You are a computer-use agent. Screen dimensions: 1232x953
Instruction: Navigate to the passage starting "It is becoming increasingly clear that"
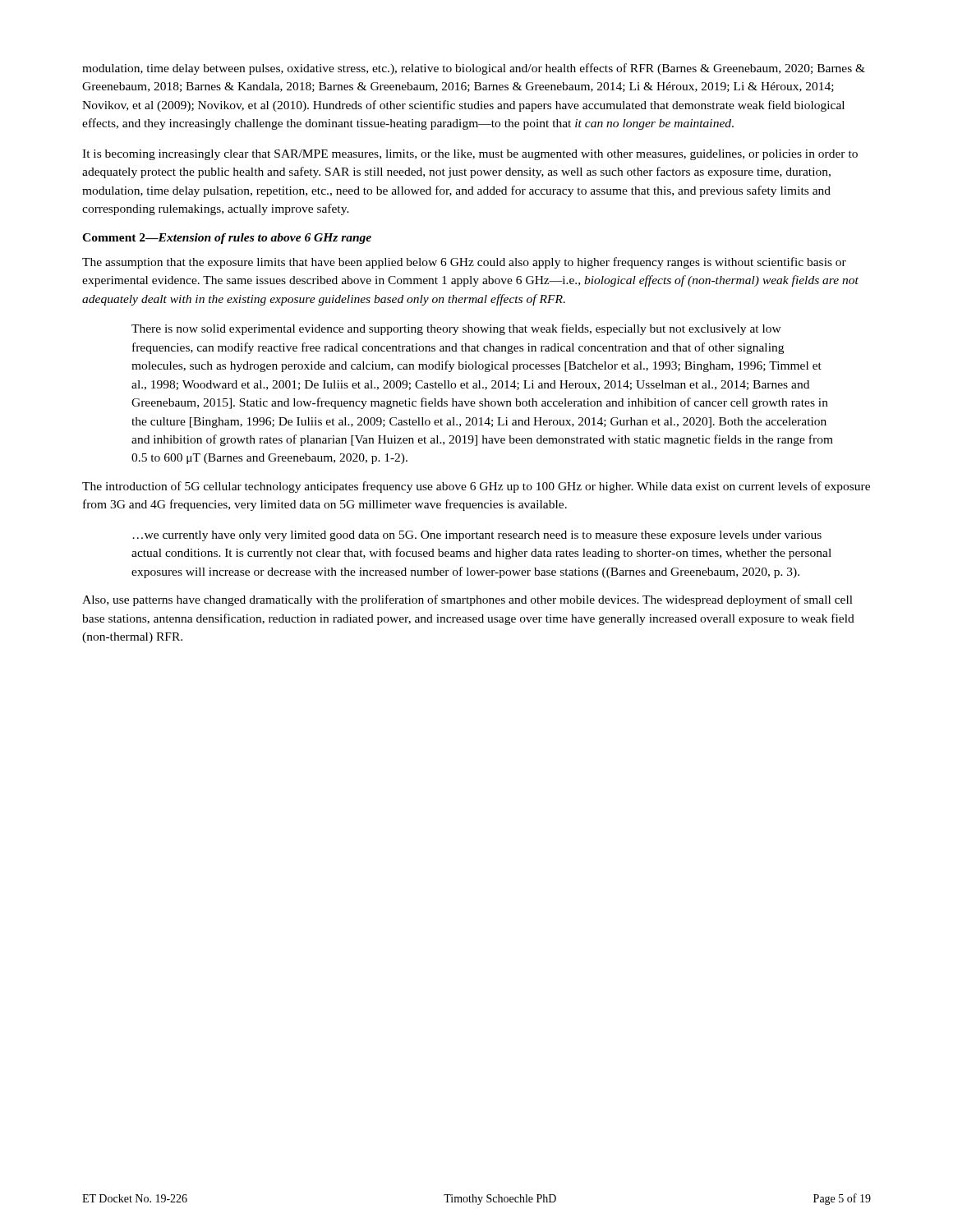(470, 181)
